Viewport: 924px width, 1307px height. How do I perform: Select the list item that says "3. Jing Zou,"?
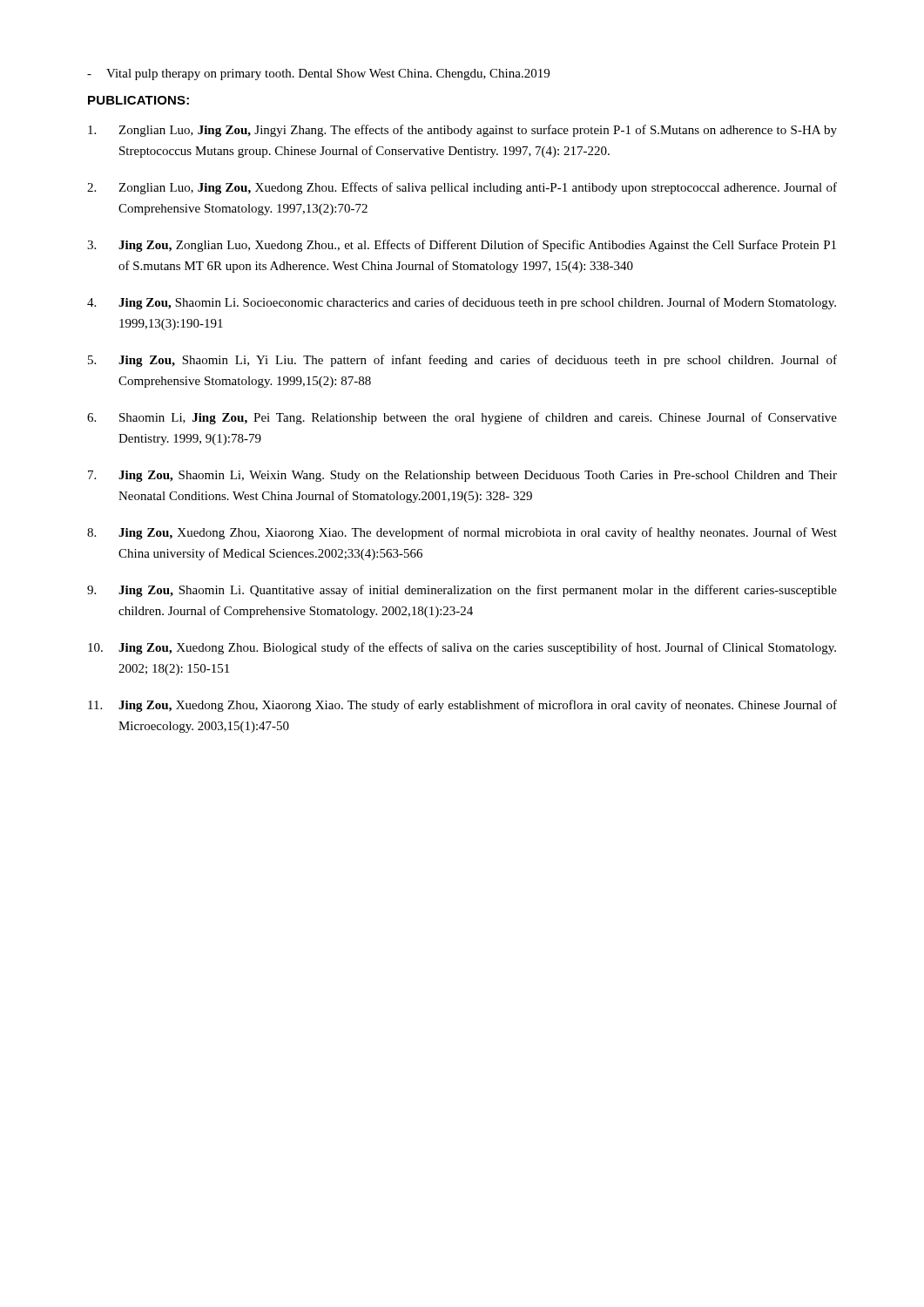(x=462, y=255)
